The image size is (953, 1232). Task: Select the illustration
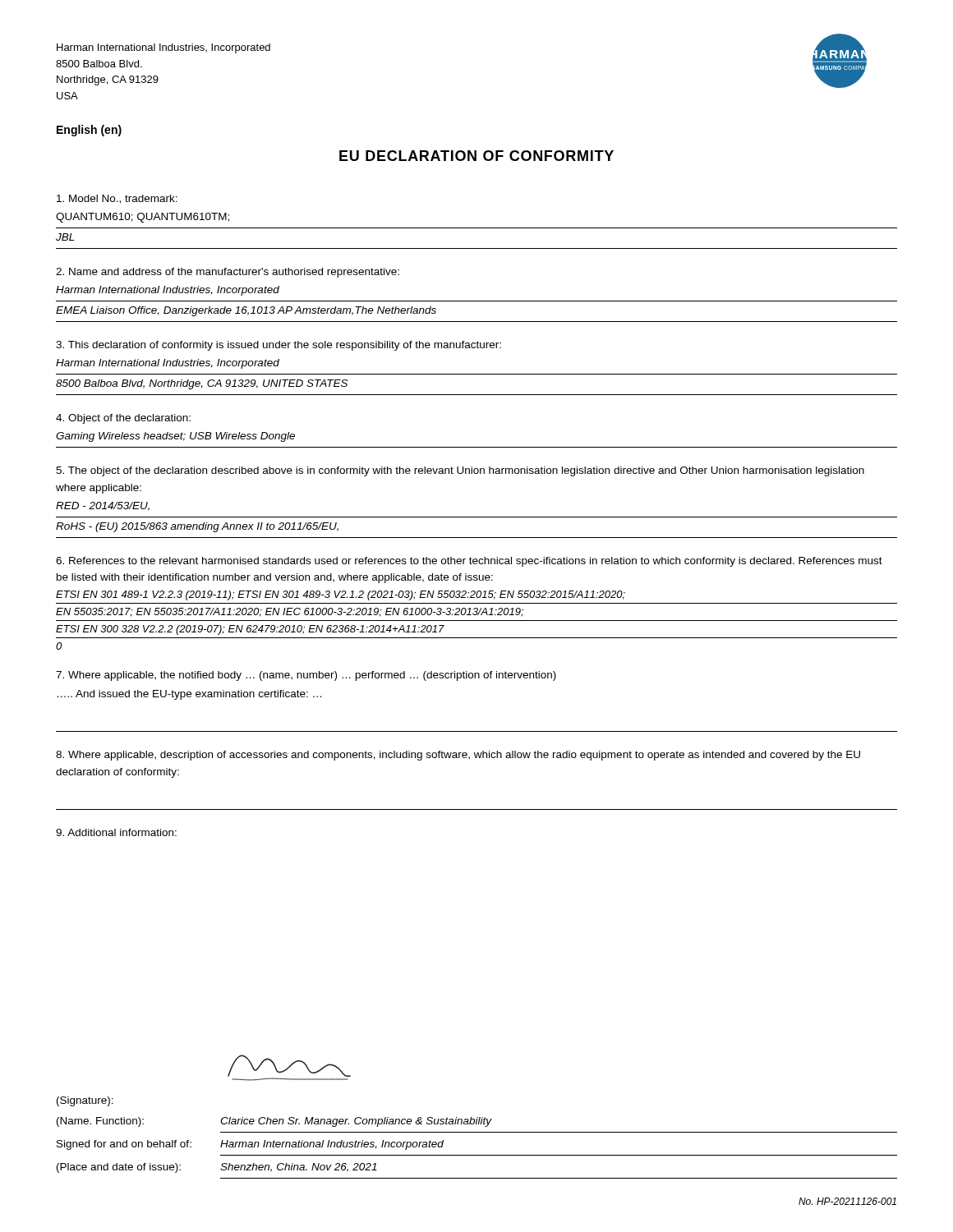click(559, 1067)
